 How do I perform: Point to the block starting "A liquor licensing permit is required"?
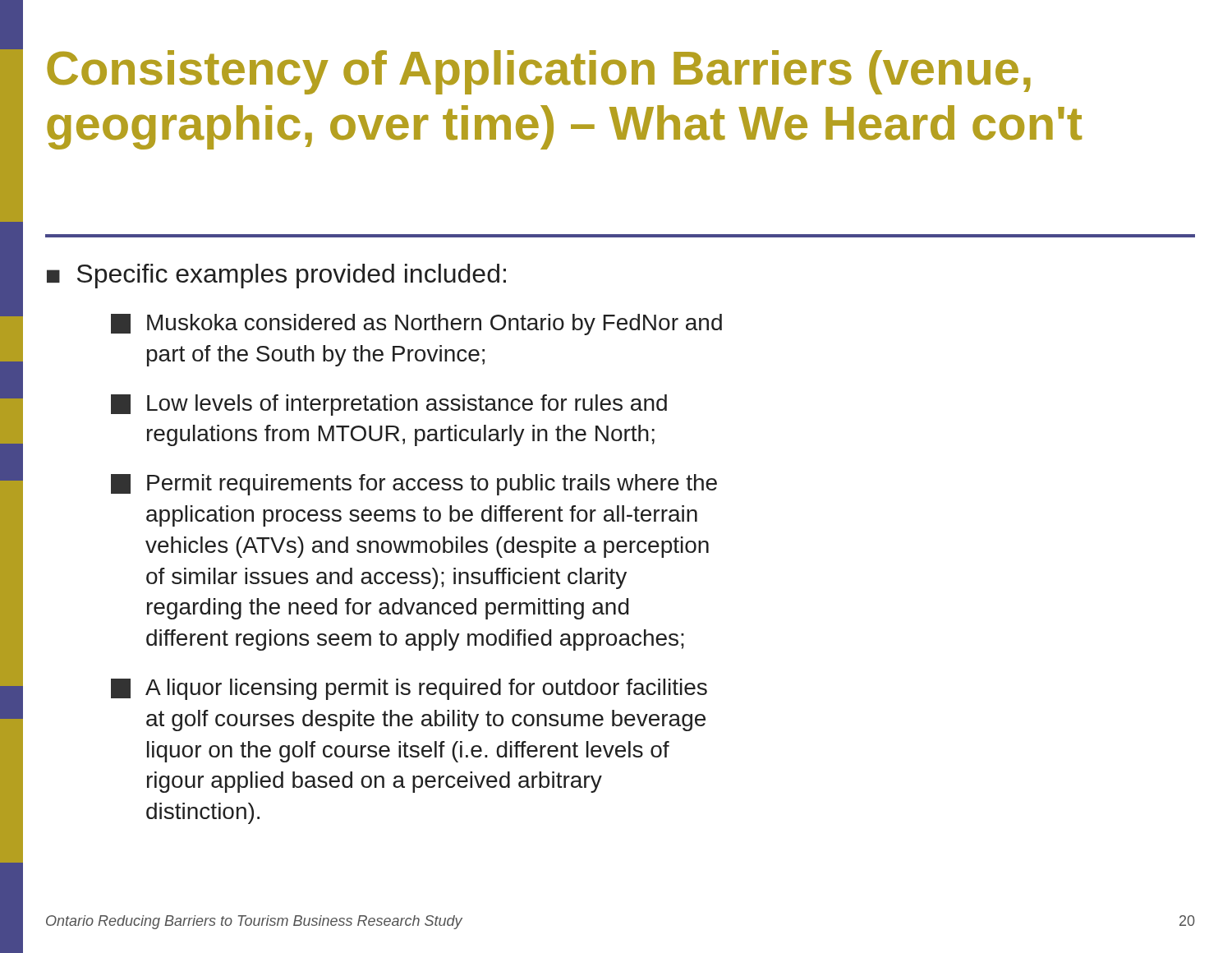click(x=409, y=750)
